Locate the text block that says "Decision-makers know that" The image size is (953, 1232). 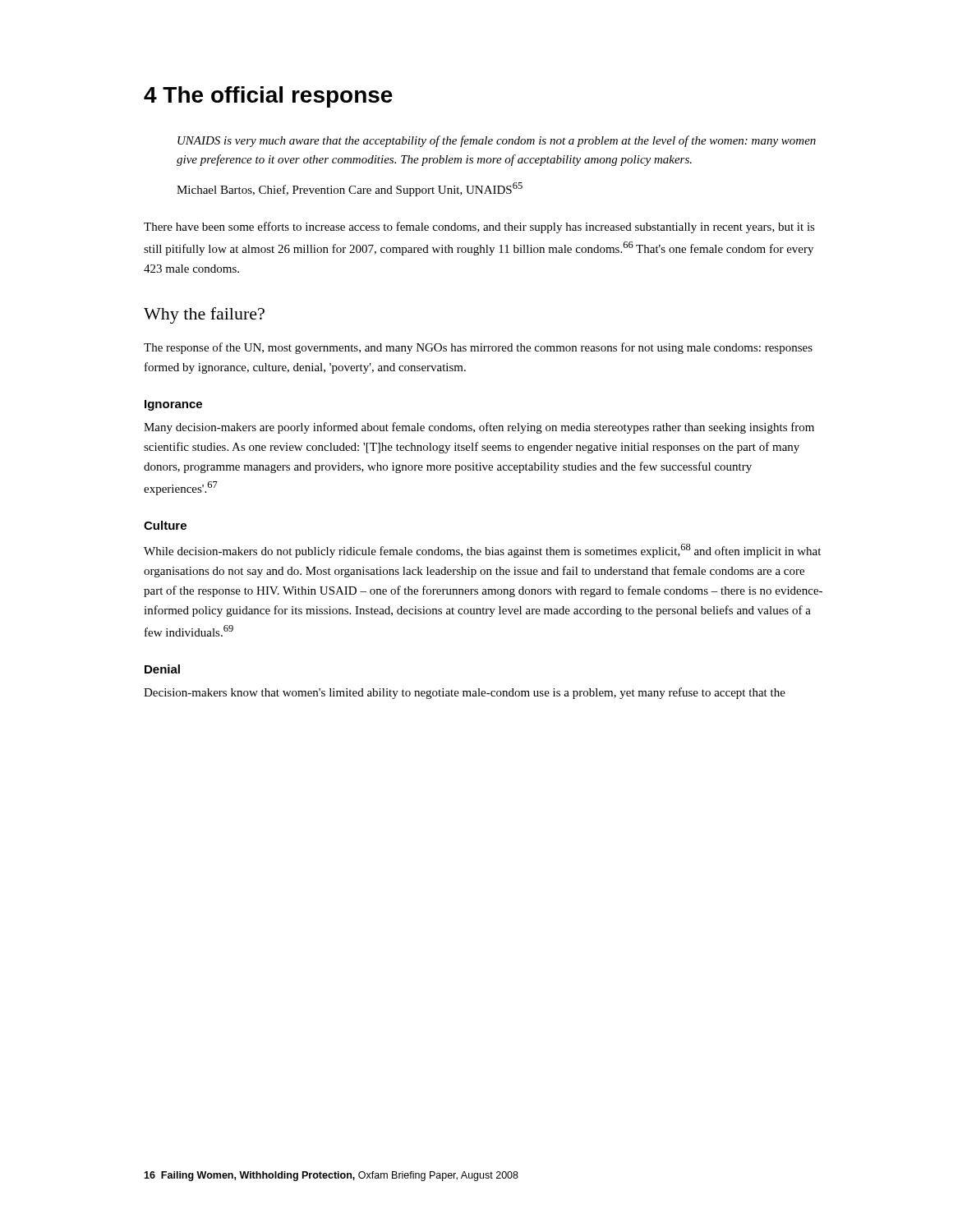click(x=485, y=692)
